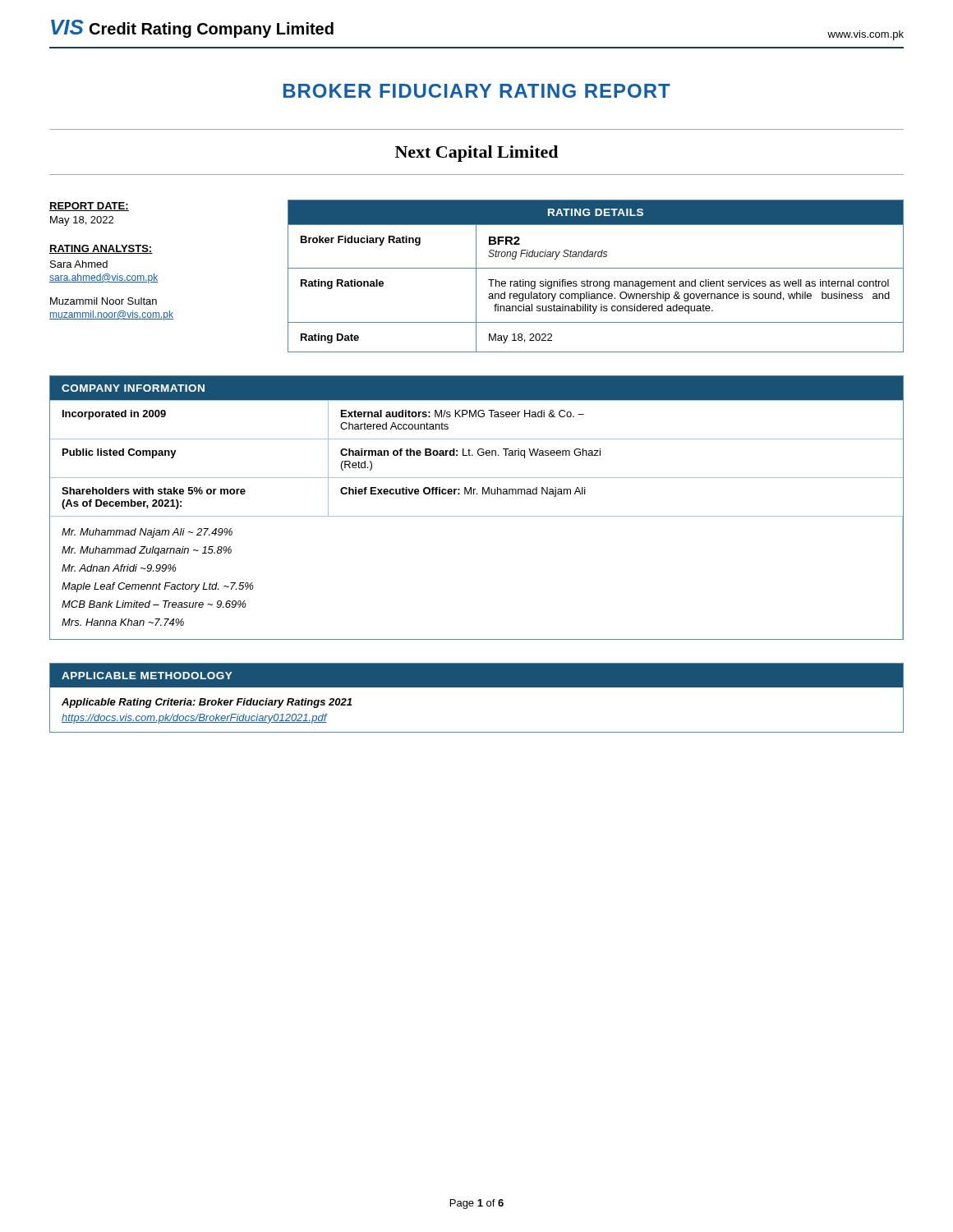Select the table that reads "APPLICABLE METHODOLOGY Applicable"
953x1232 pixels.
(x=476, y=697)
